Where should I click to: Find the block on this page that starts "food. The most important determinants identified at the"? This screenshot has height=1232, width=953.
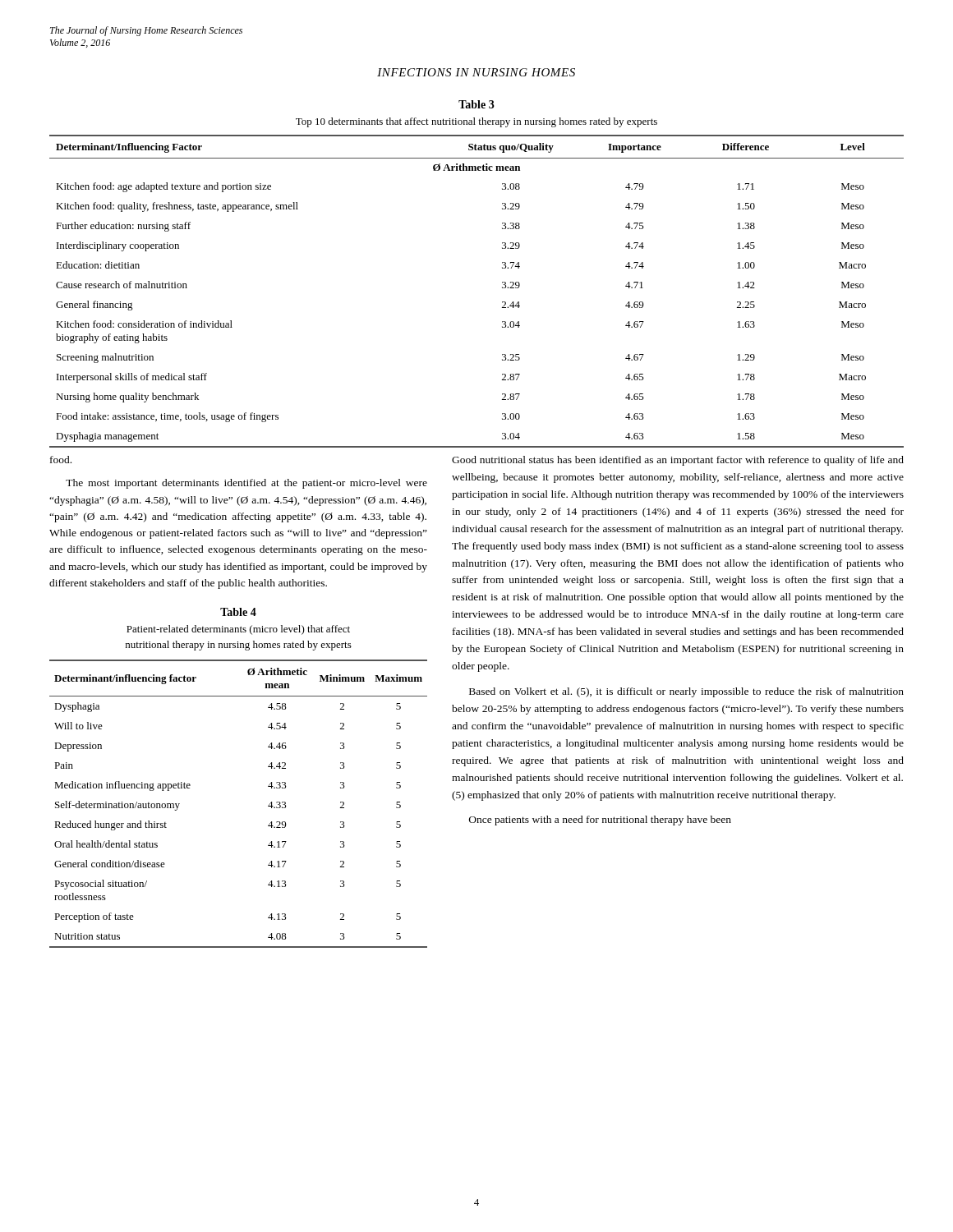[x=238, y=522]
